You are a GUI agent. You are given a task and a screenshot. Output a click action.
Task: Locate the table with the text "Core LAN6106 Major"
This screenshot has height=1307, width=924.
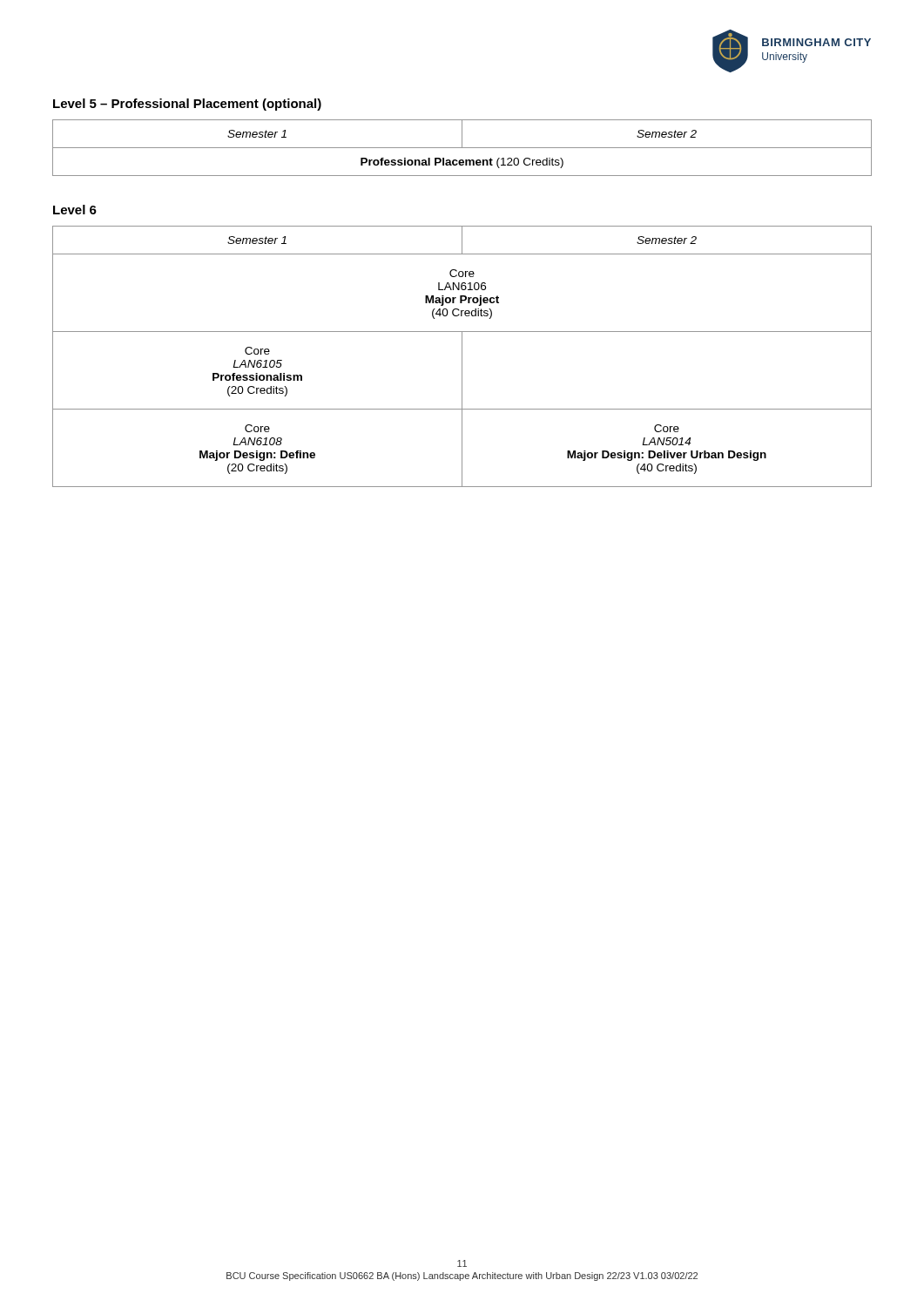462,356
